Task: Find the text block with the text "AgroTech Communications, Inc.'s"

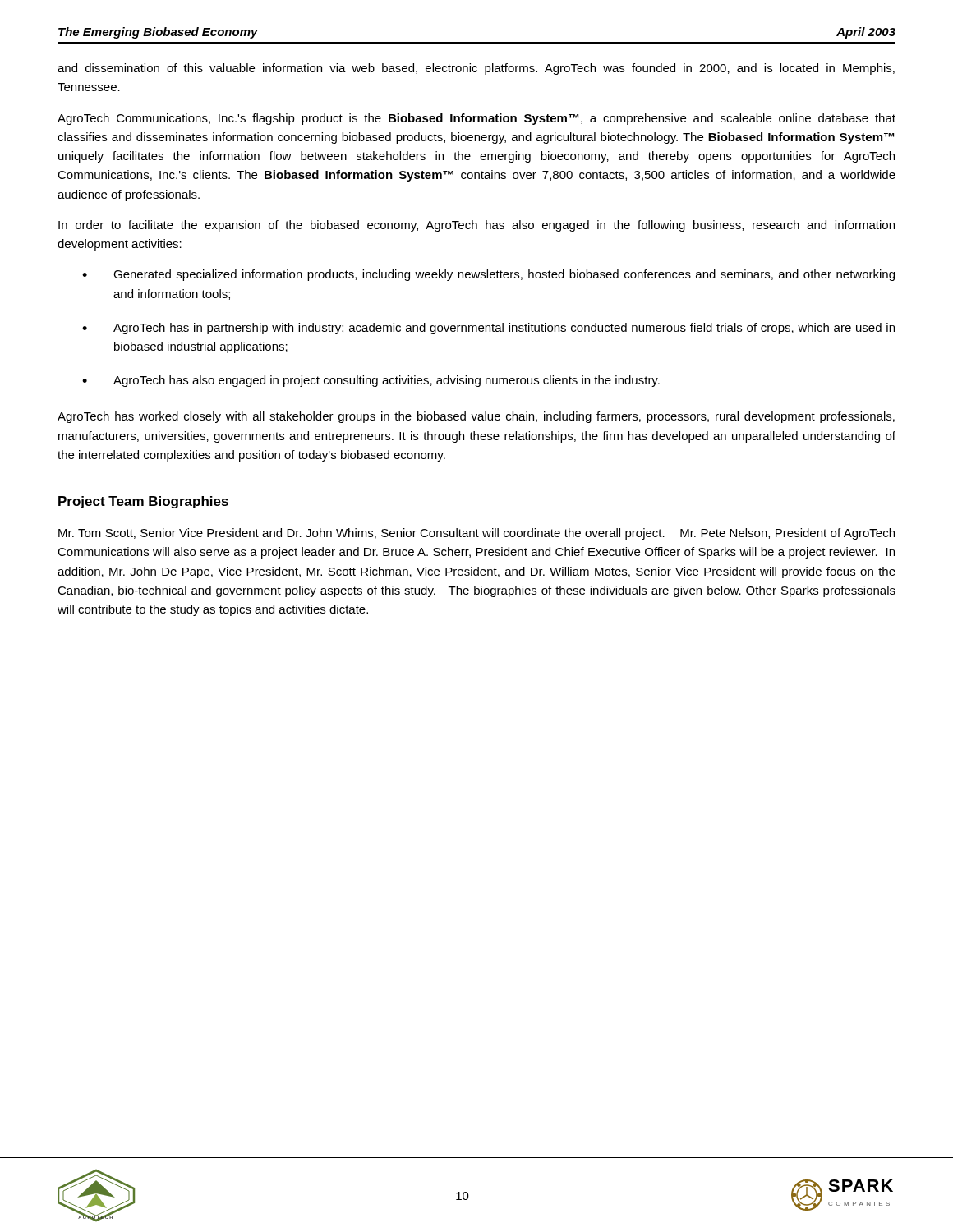Action: (476, 156)
